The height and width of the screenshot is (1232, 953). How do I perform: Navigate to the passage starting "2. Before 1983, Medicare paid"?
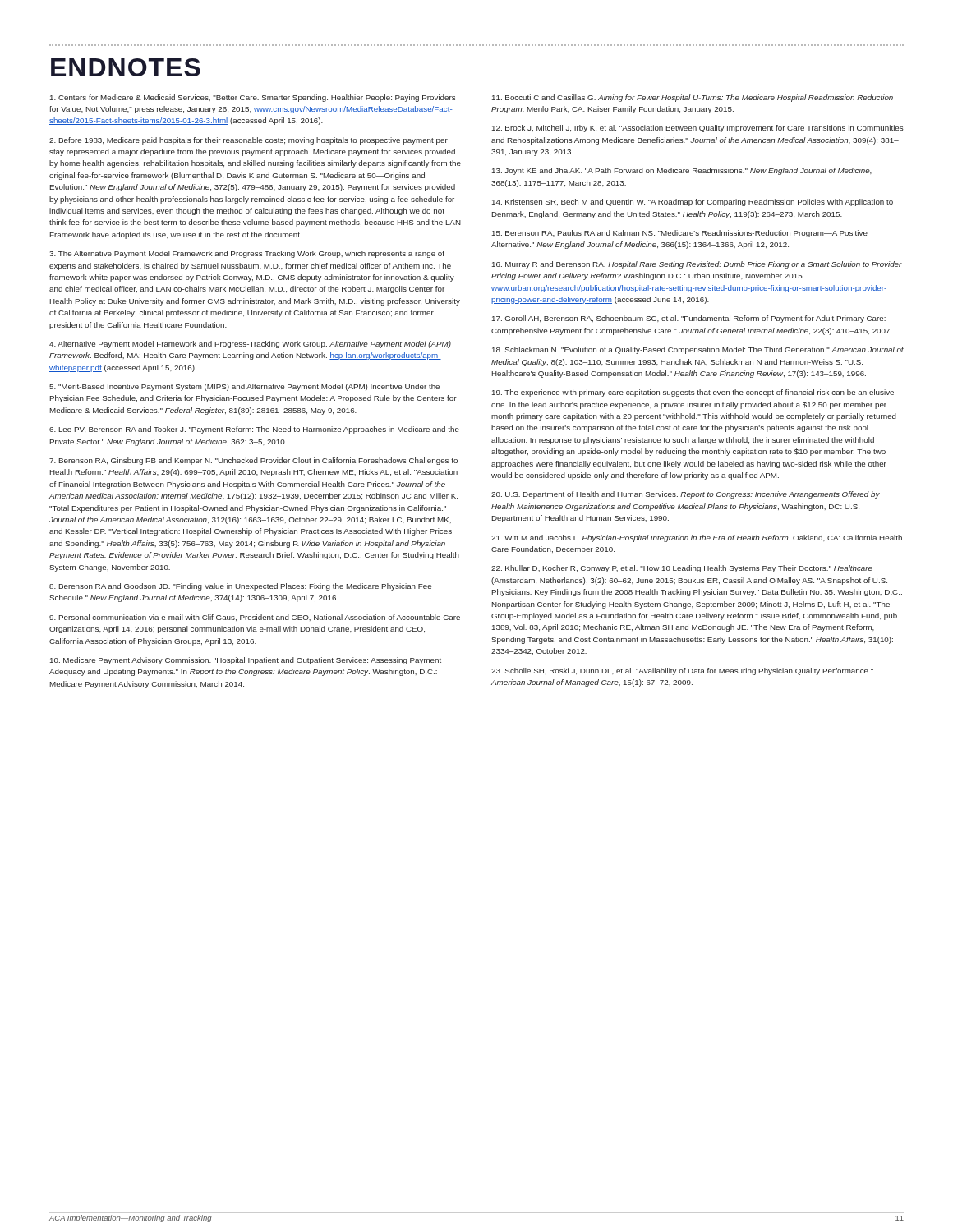pyautogui.click(x=255, y=187)
